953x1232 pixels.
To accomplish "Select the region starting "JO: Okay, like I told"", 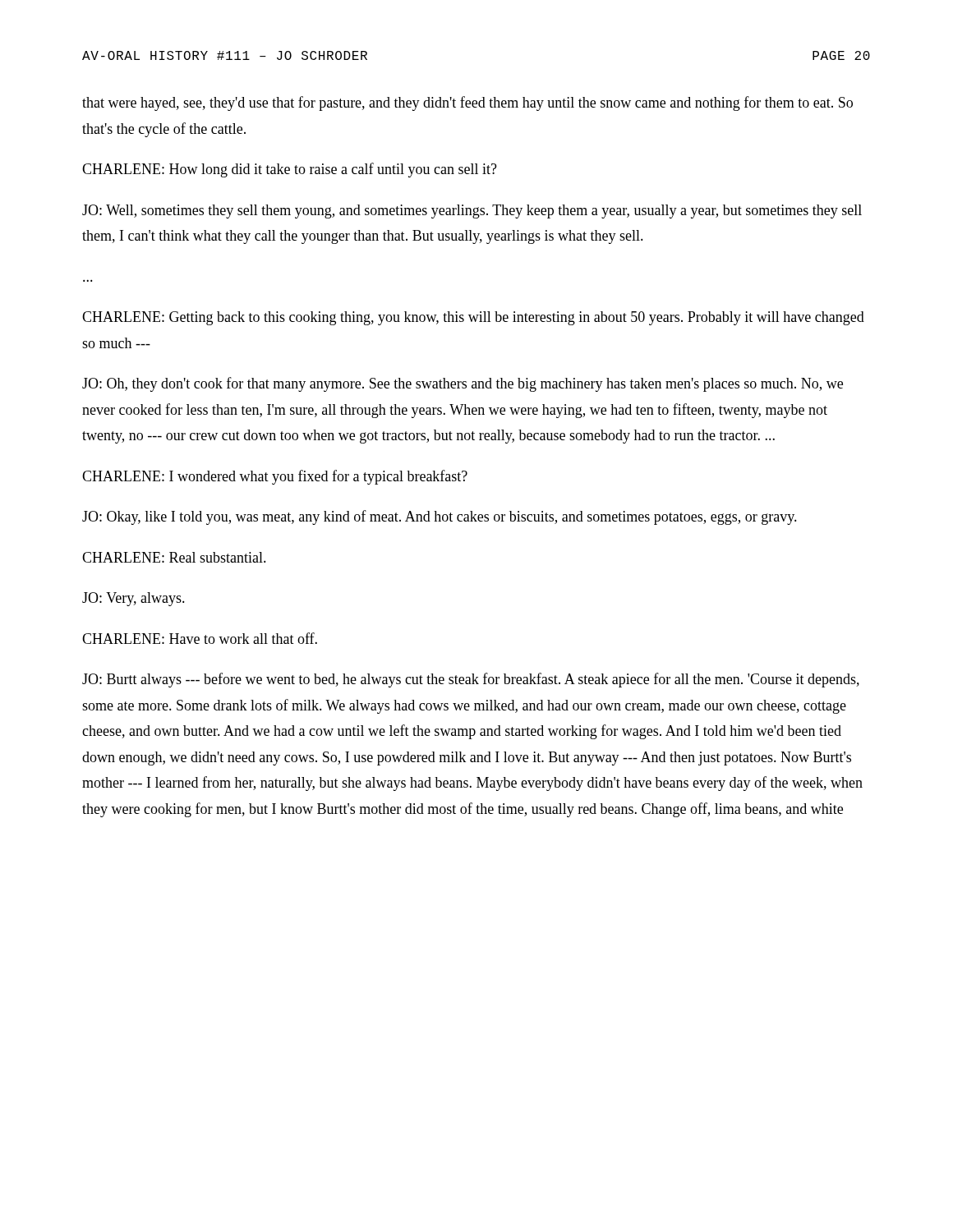I will coord(440,517).
